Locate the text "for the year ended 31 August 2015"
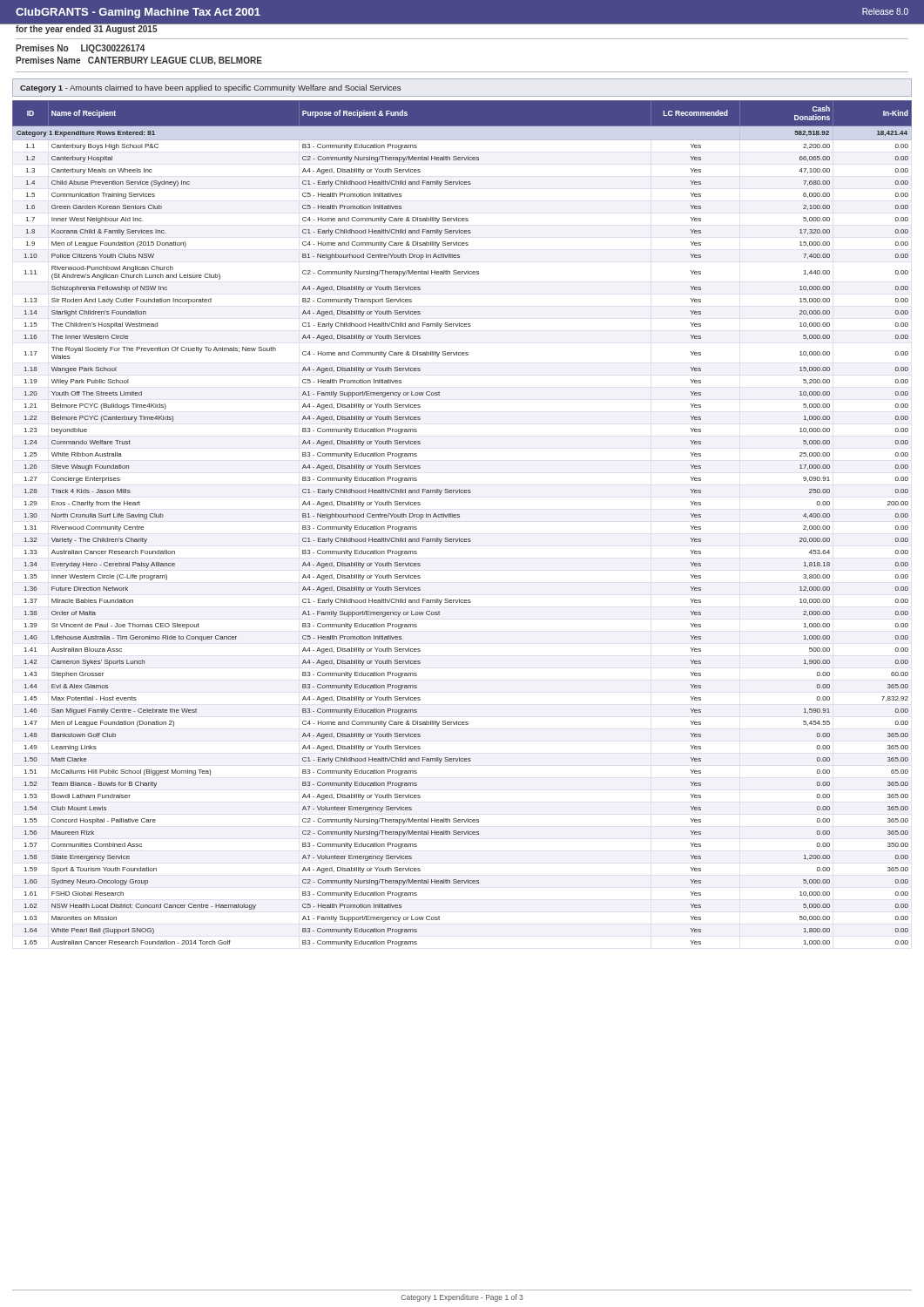The image size is (924, 1307). (x=86, y=29)
